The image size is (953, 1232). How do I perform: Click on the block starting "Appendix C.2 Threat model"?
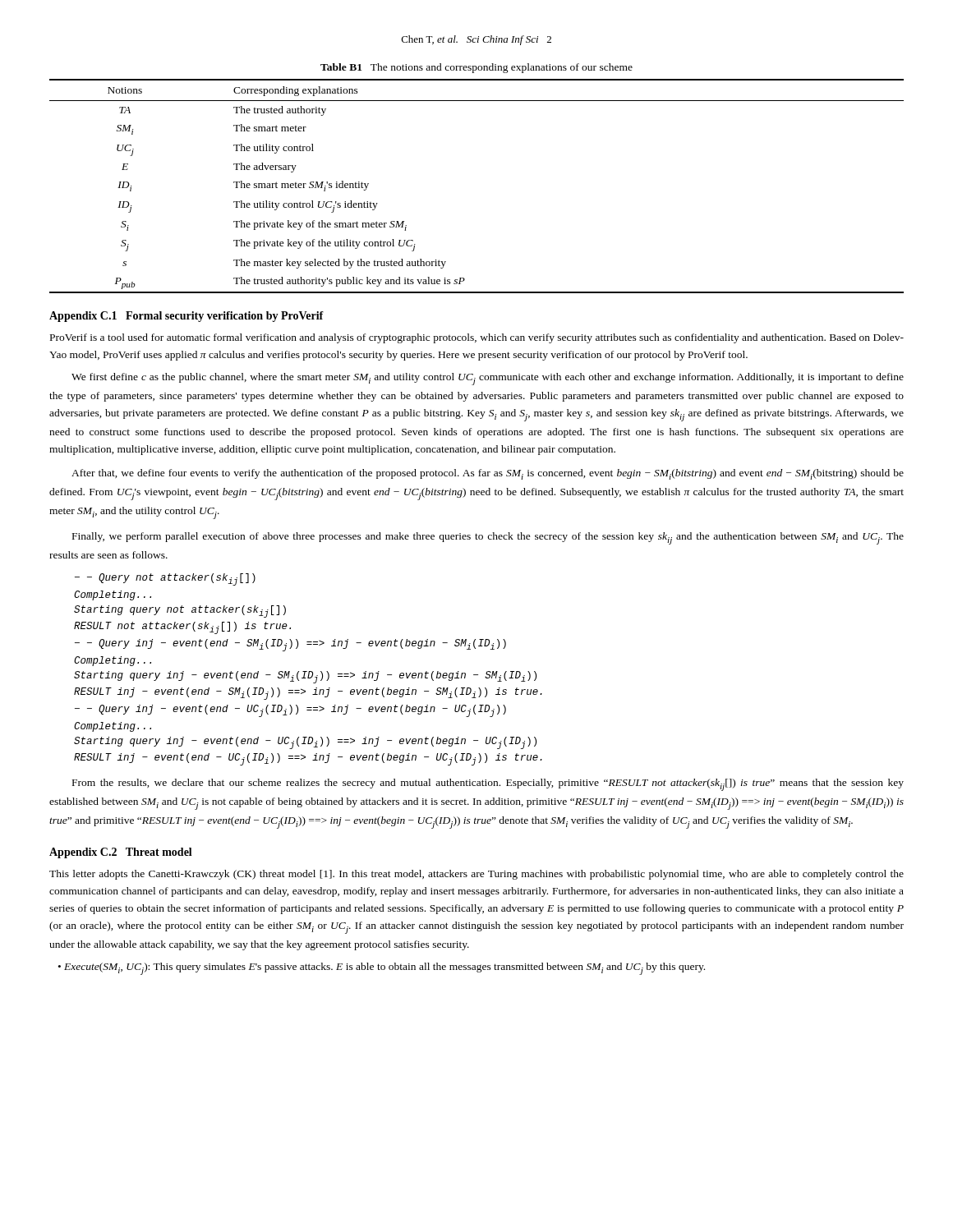pyautogui.click(x=121, y=852)
